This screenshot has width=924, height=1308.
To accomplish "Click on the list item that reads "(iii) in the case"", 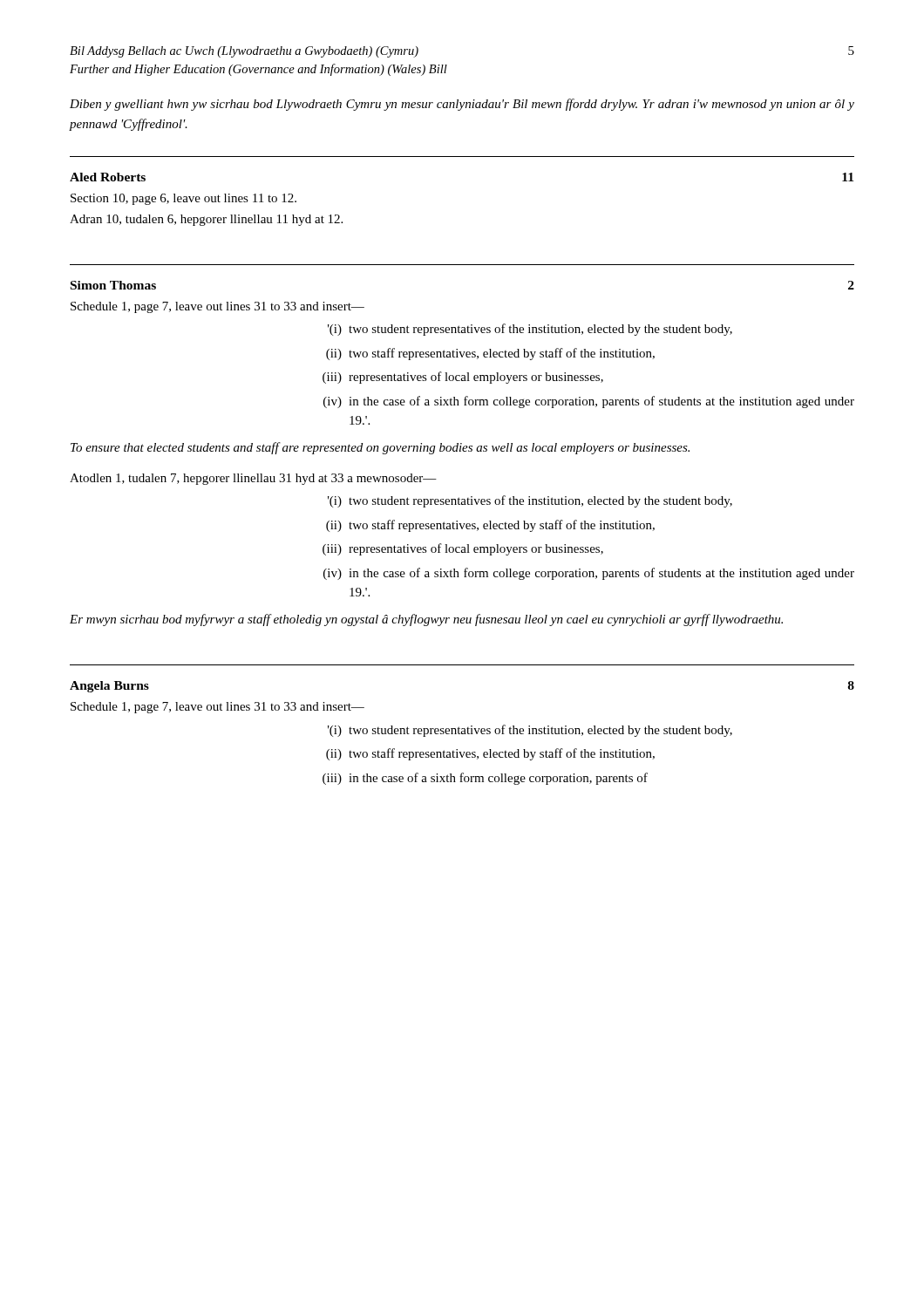I will 575,778.
